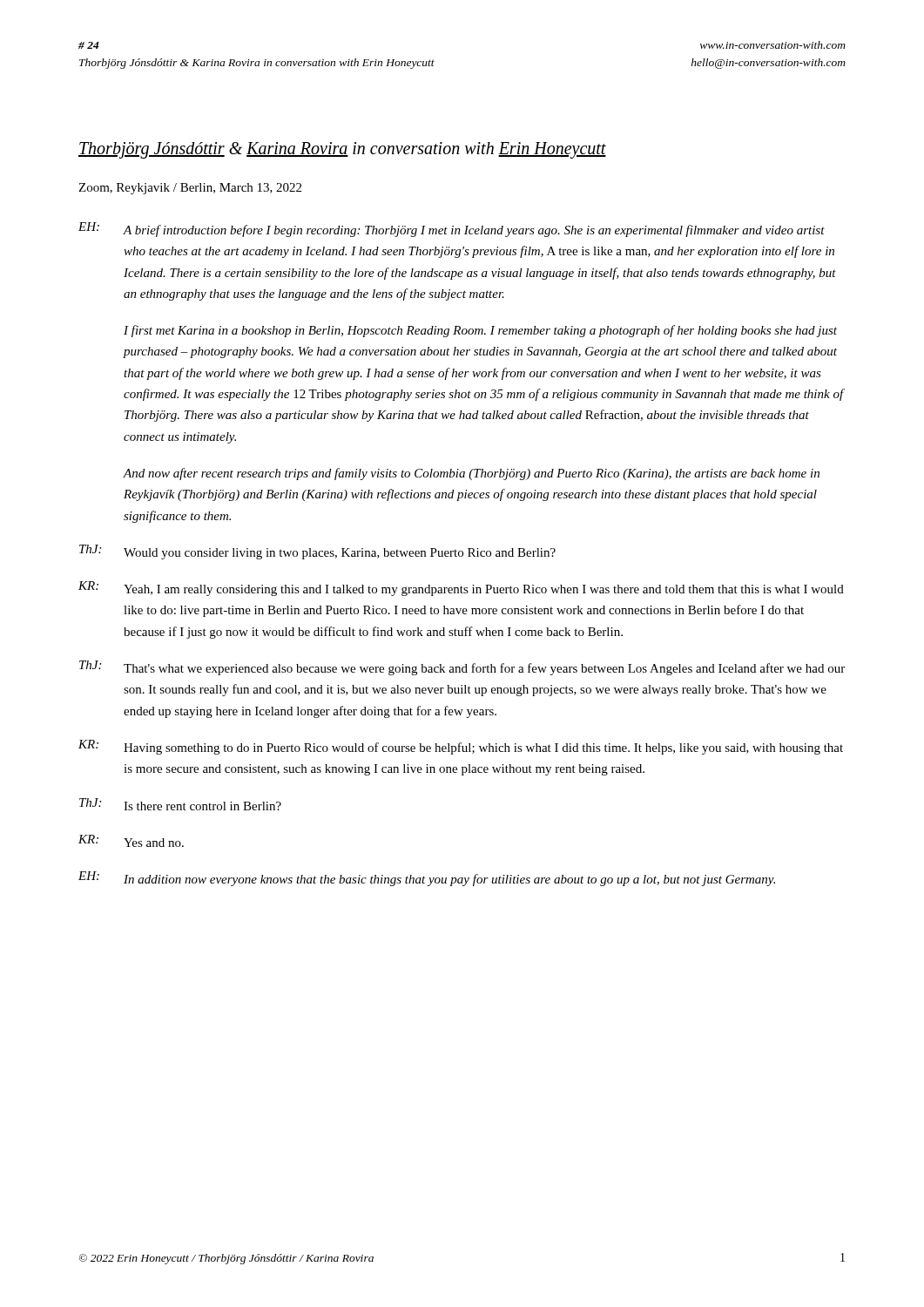
Task: Point to the region starting "KR: Yes and no."
Action: point(131,841)
